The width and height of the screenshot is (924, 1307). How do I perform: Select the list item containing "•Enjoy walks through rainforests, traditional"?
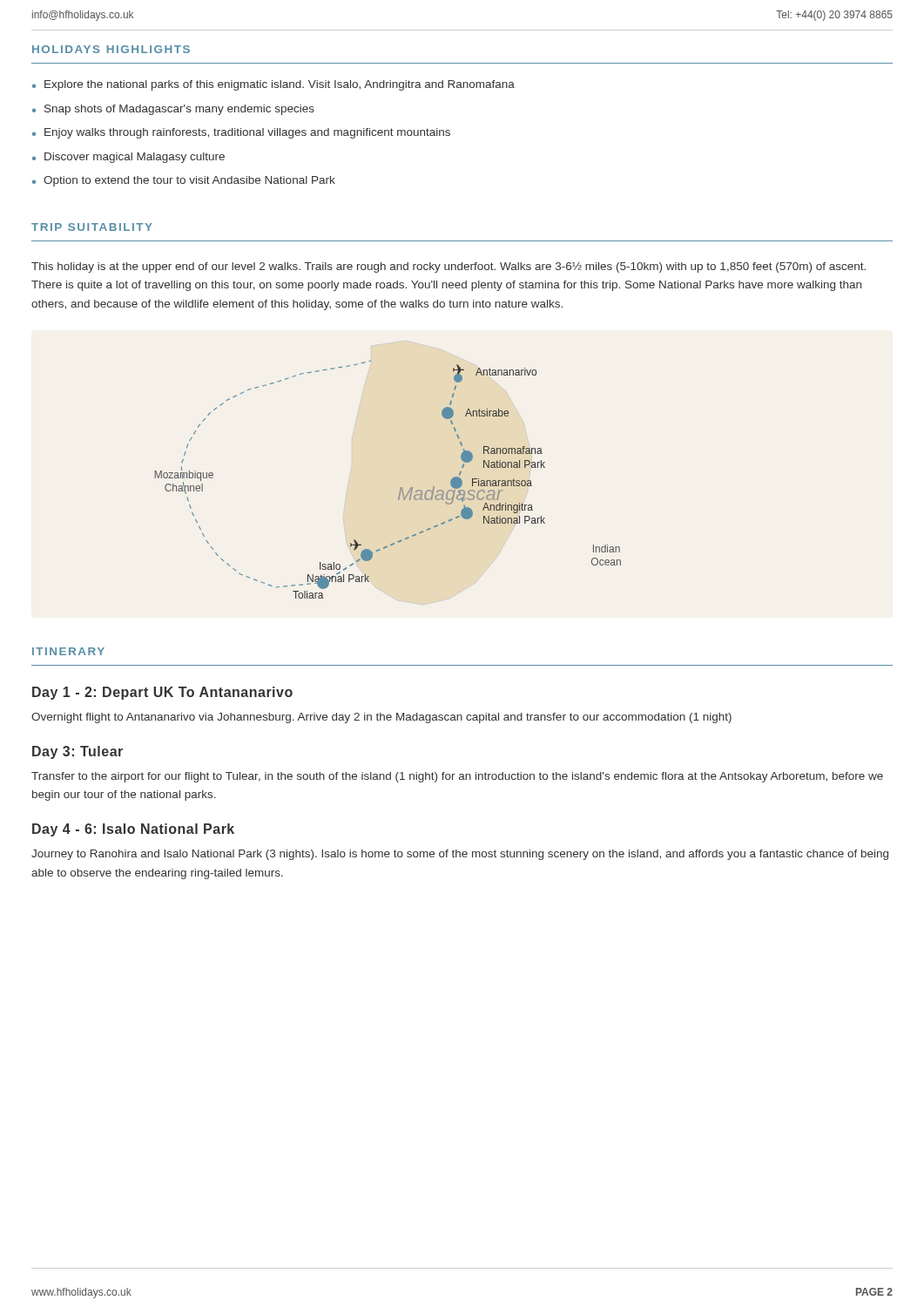pyautogui.click(x=241, y=134)
